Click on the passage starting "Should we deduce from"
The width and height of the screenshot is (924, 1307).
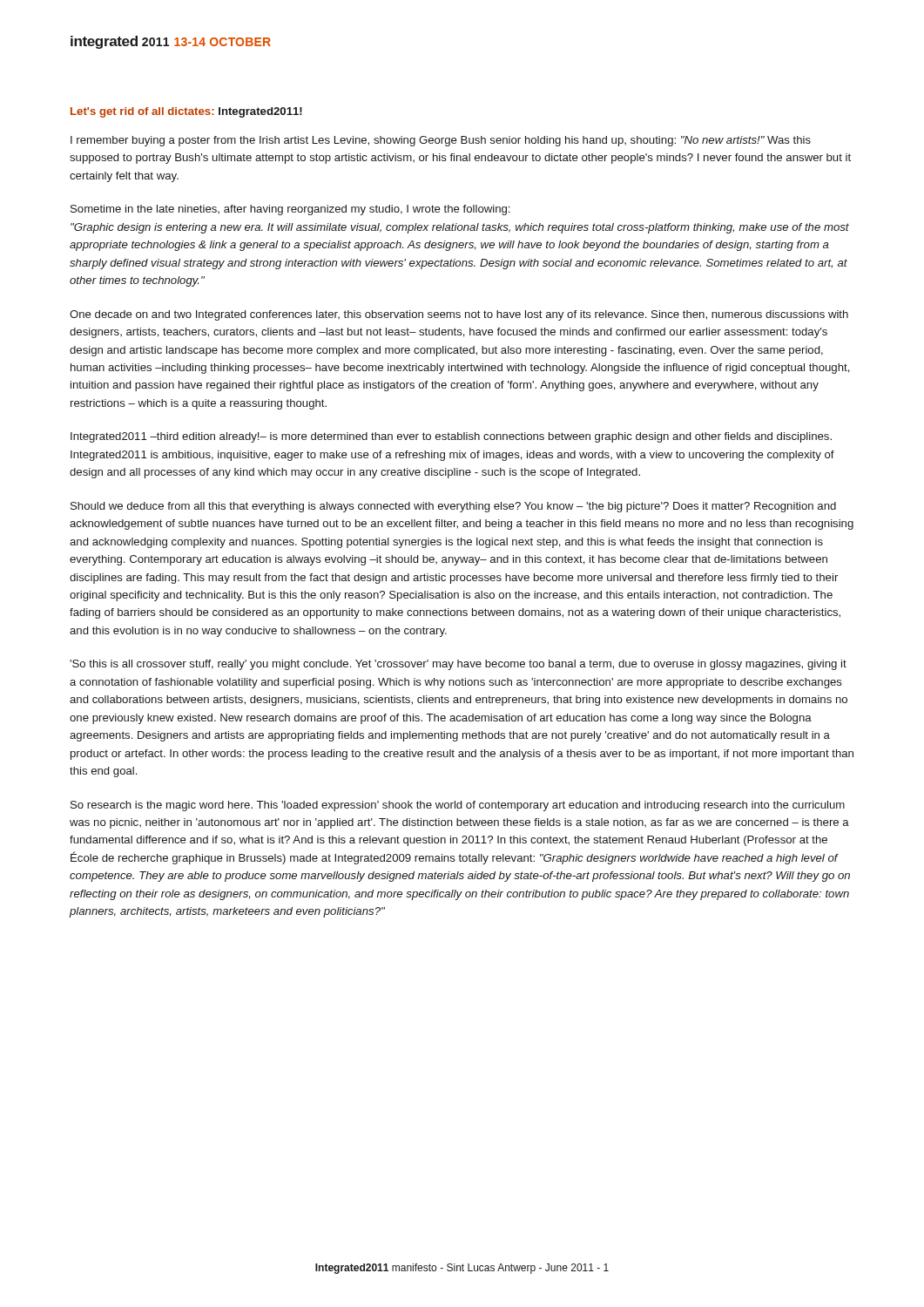click(462, 568)
